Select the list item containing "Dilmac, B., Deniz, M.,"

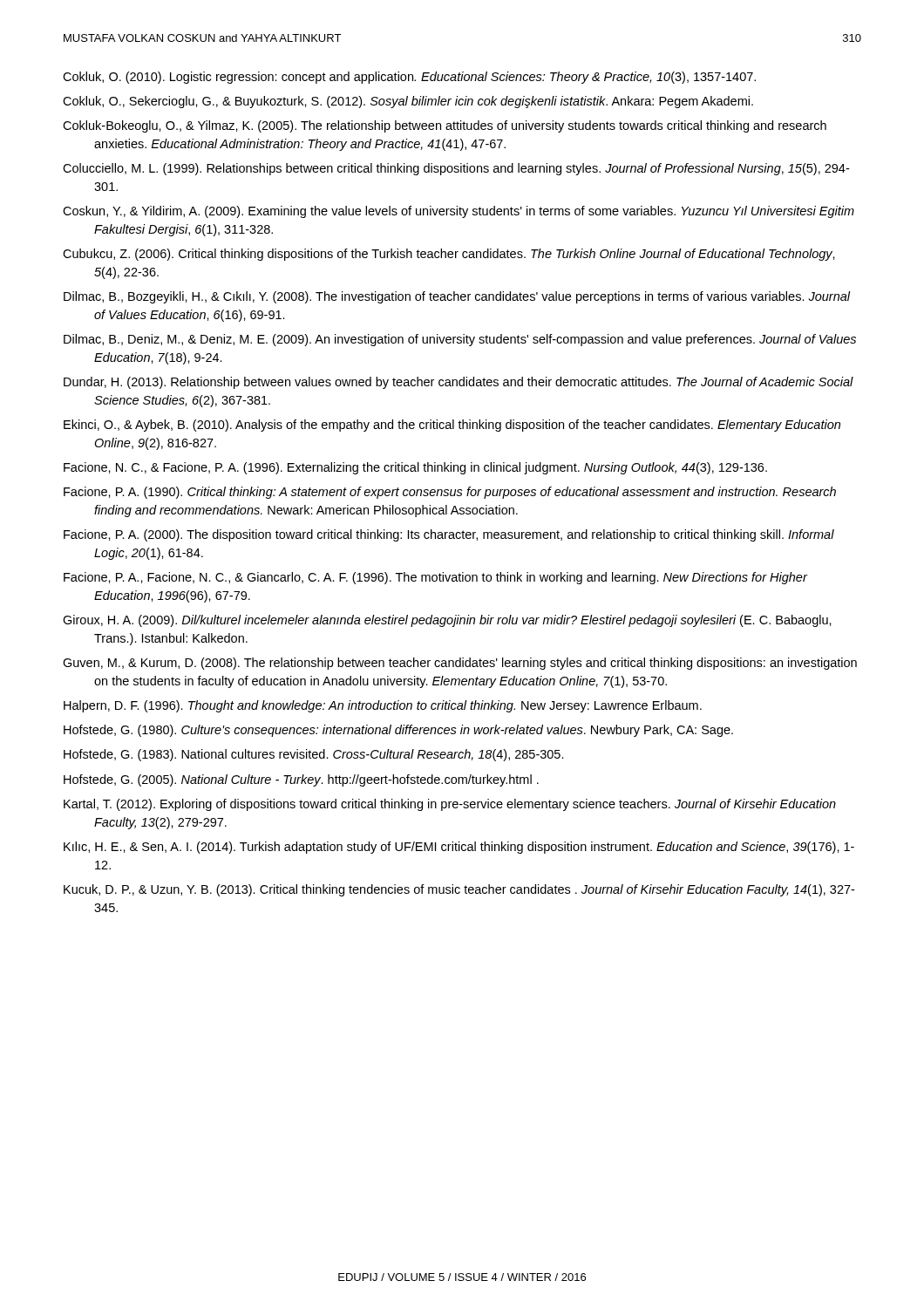(x=460, y=349)
